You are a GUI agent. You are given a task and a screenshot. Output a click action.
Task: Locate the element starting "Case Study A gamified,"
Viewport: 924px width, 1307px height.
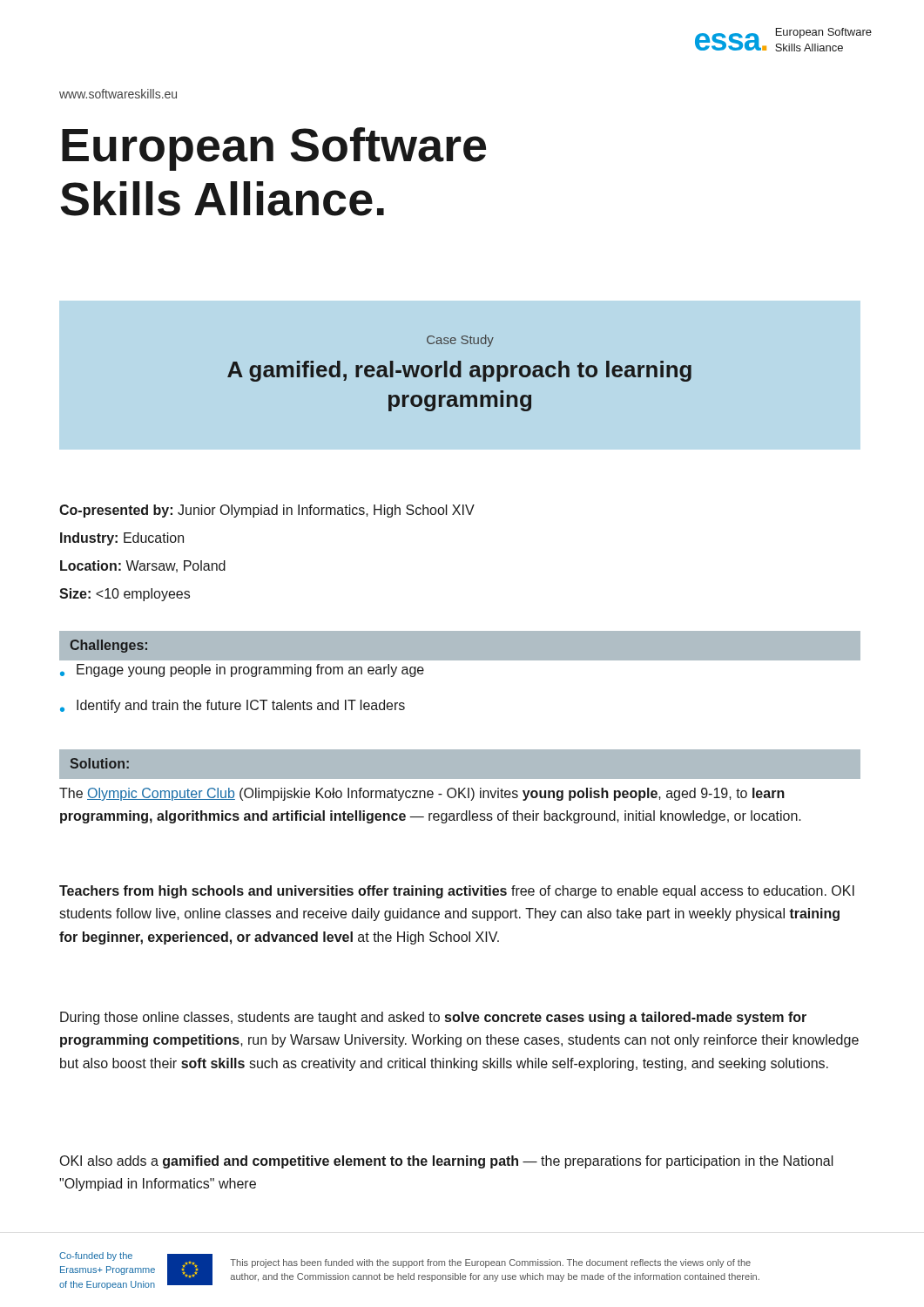click(x=460, y=373)
